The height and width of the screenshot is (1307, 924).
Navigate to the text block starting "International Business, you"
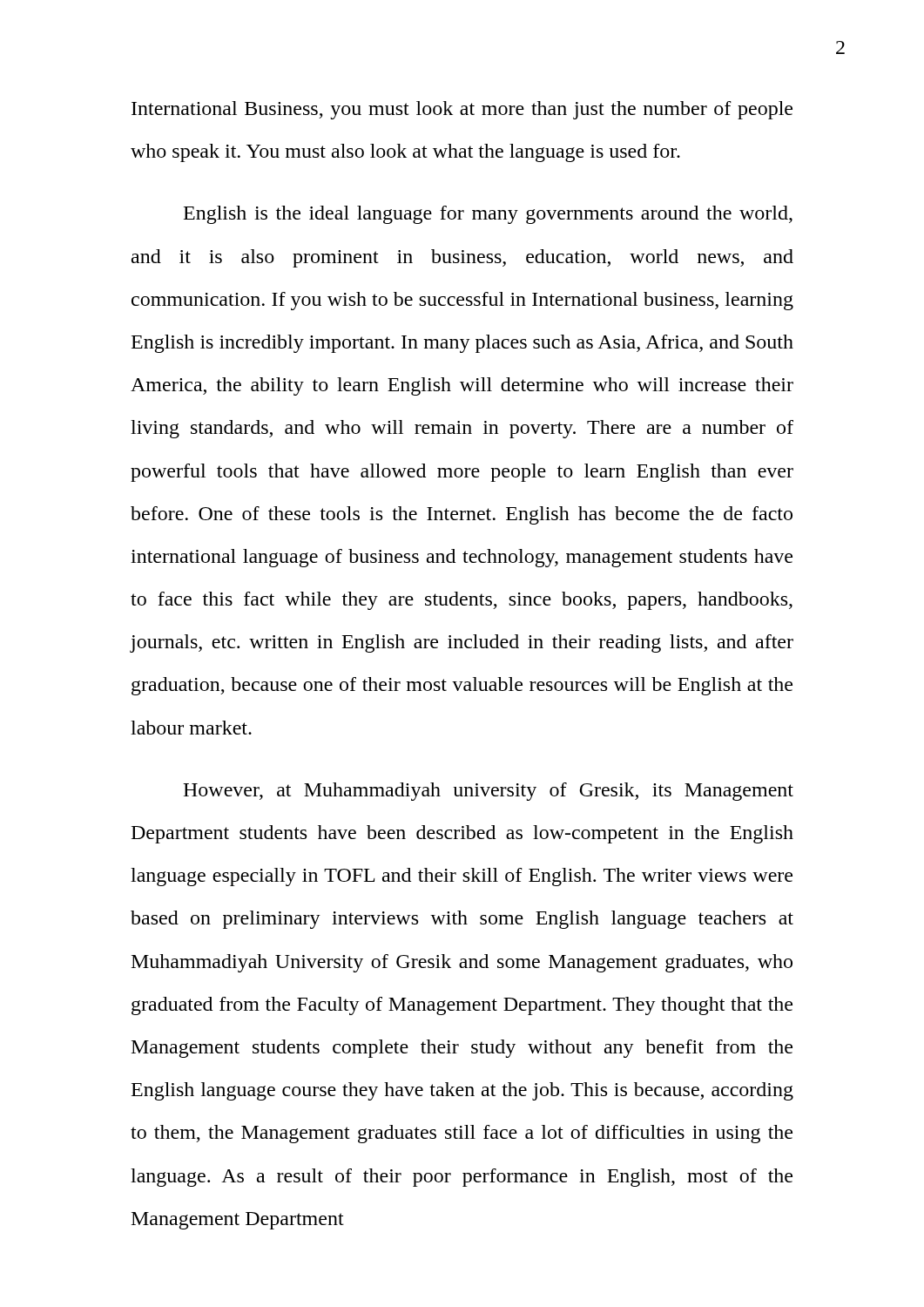click(x=462, y=110)
